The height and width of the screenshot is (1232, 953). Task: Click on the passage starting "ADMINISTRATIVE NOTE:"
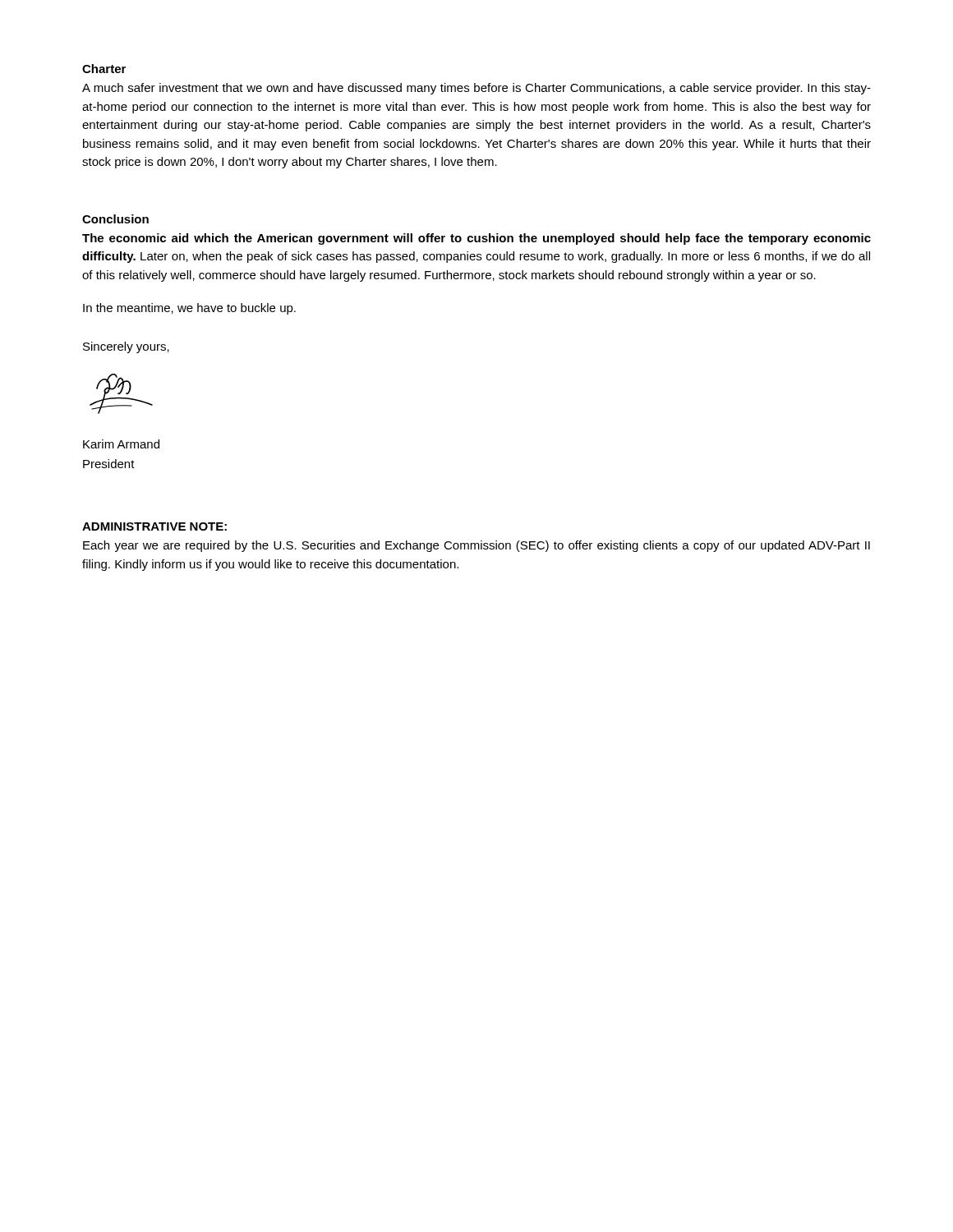[x=154, y=526]
